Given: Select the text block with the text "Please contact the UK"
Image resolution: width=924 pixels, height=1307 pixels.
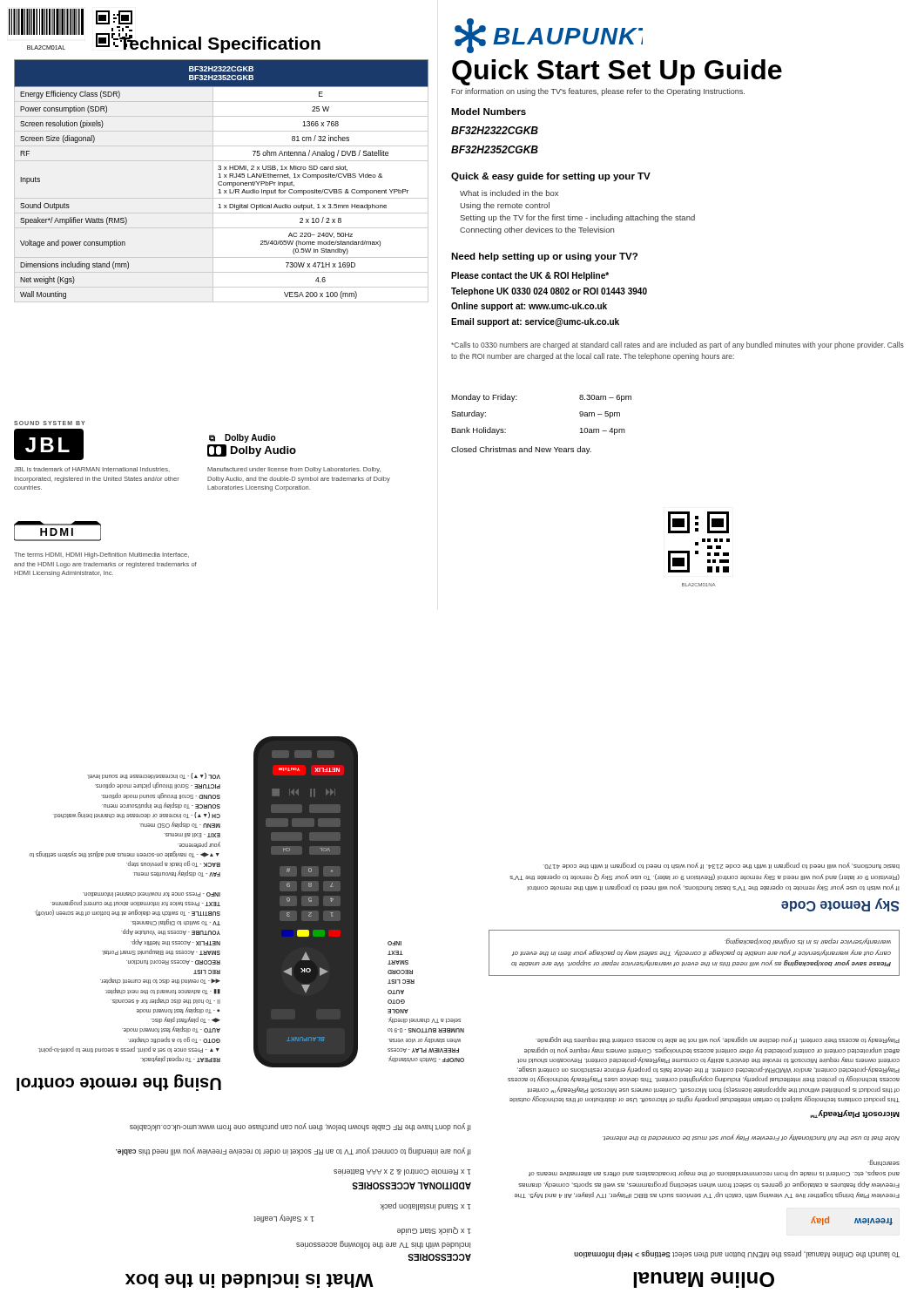Looking at the screenshot, I should (x=549, y=299).
